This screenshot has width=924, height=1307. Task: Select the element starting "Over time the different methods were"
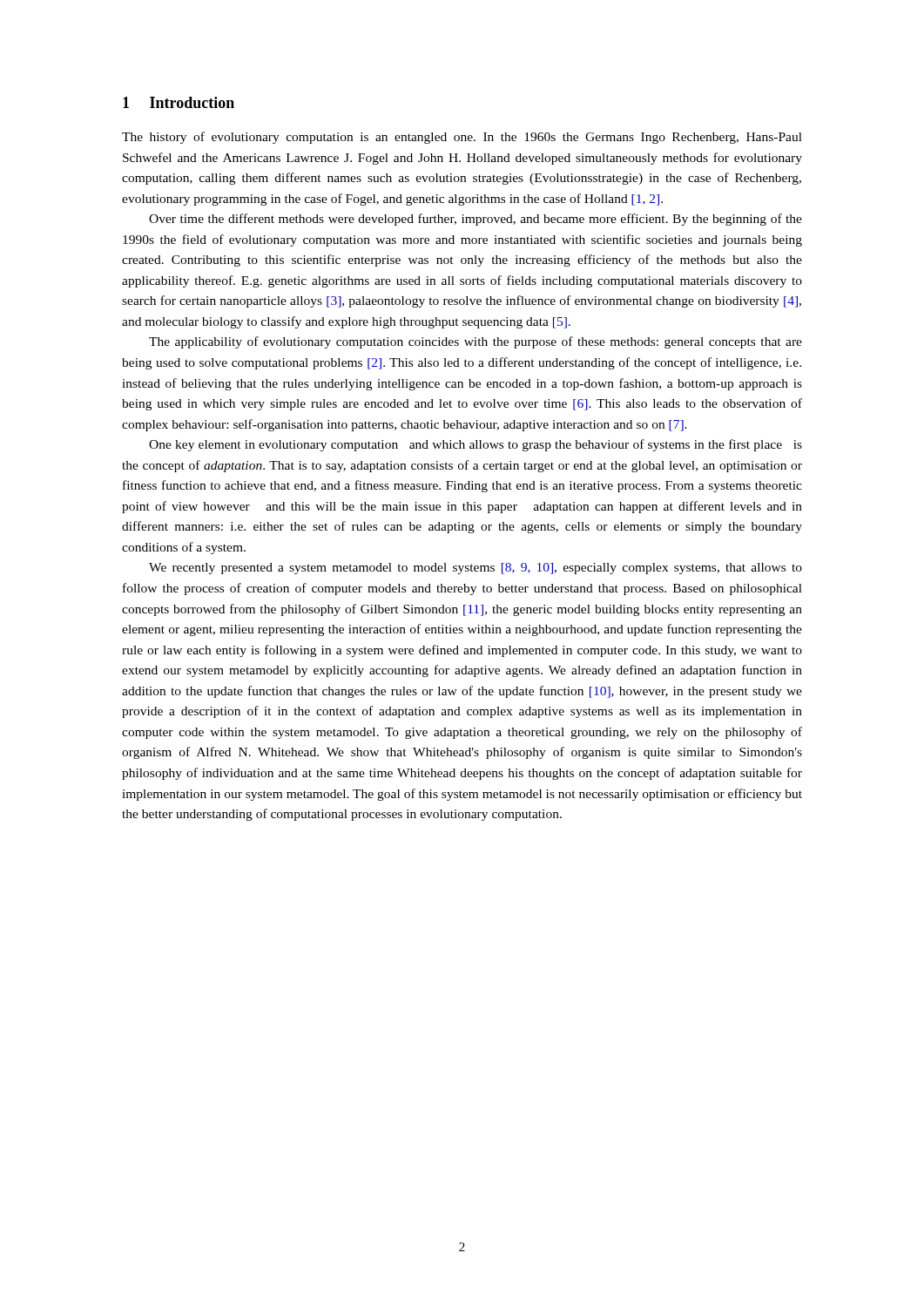(462, 270)
